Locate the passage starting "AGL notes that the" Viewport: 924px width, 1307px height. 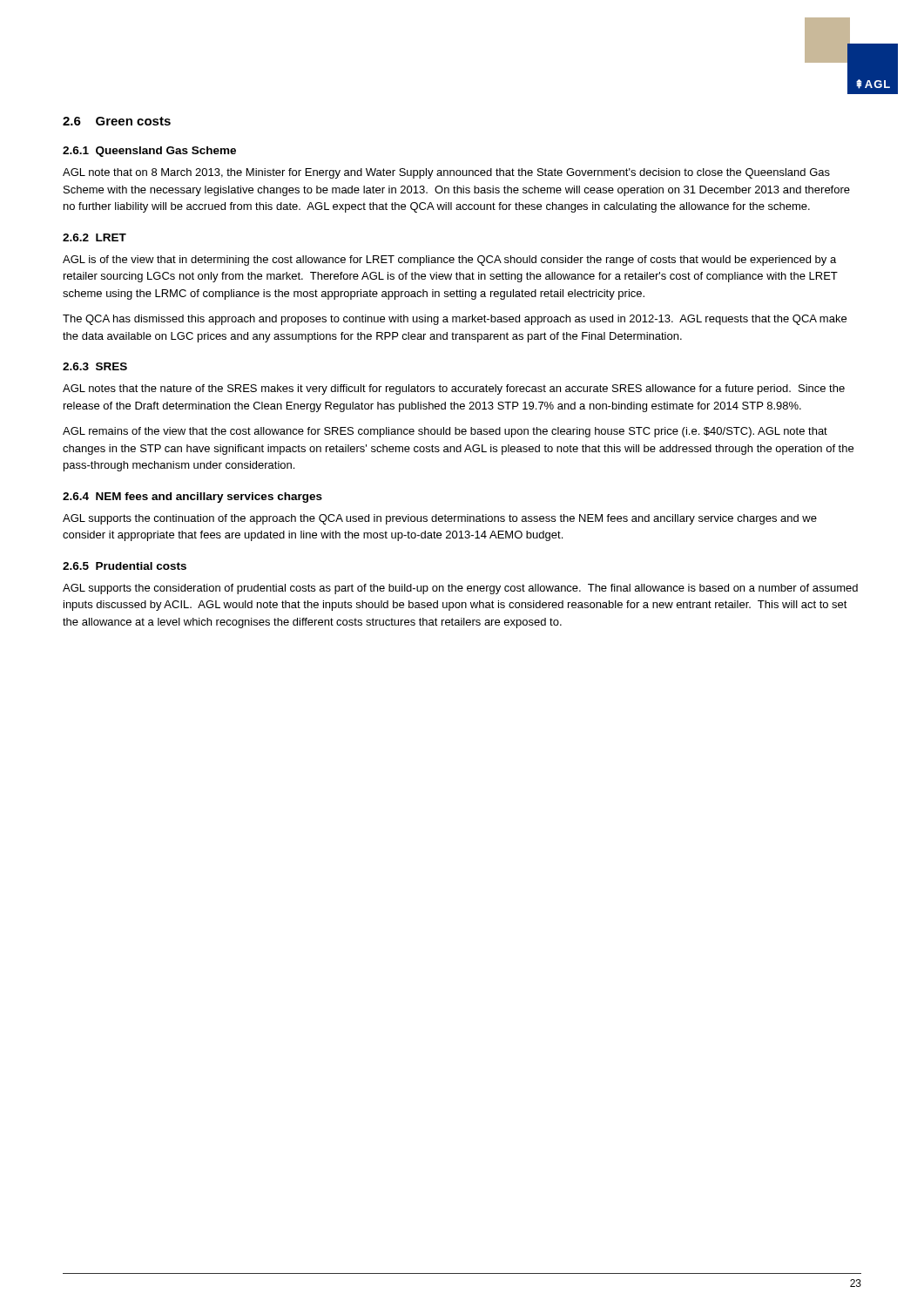tap(454, 397)
